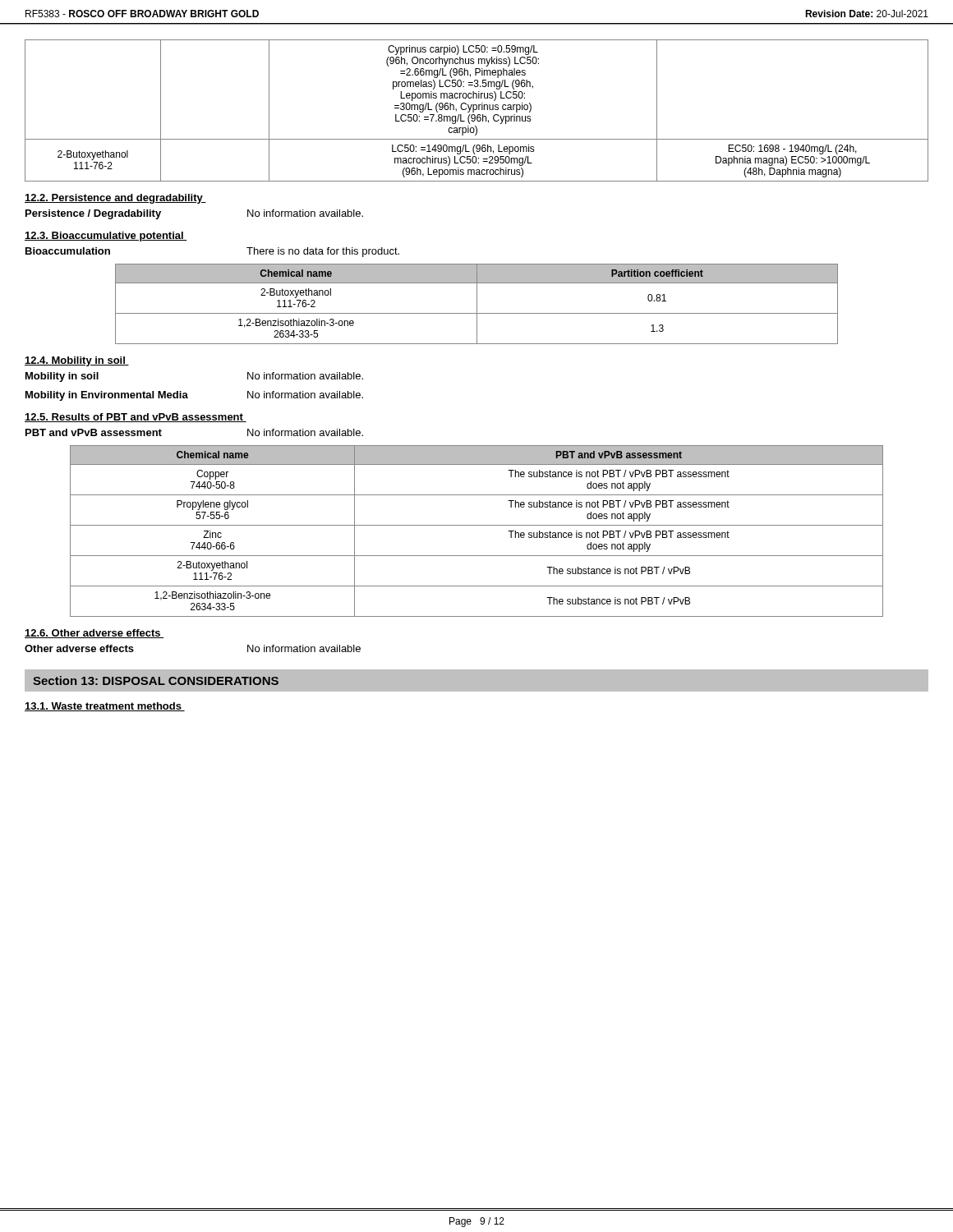Locate the text "Bioaccumulation There is no data for this product."
This screenshot has height=1232, width=953.
click(x=71, y=252)
